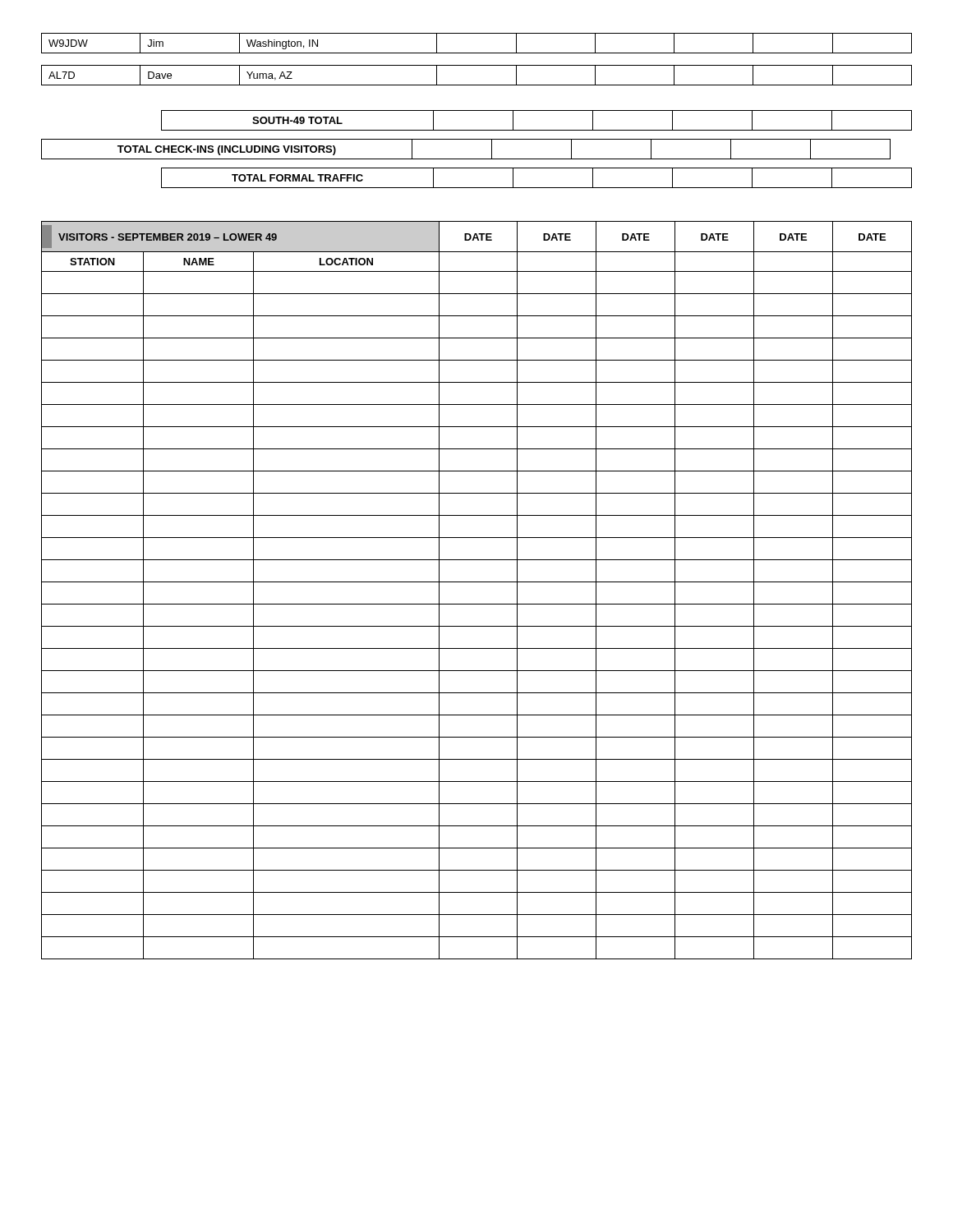Find the table that mentions "VISITORS - SEPTEMBER 2019 –"
Screen dimensions: 1232x953
[x=476, y=590]
